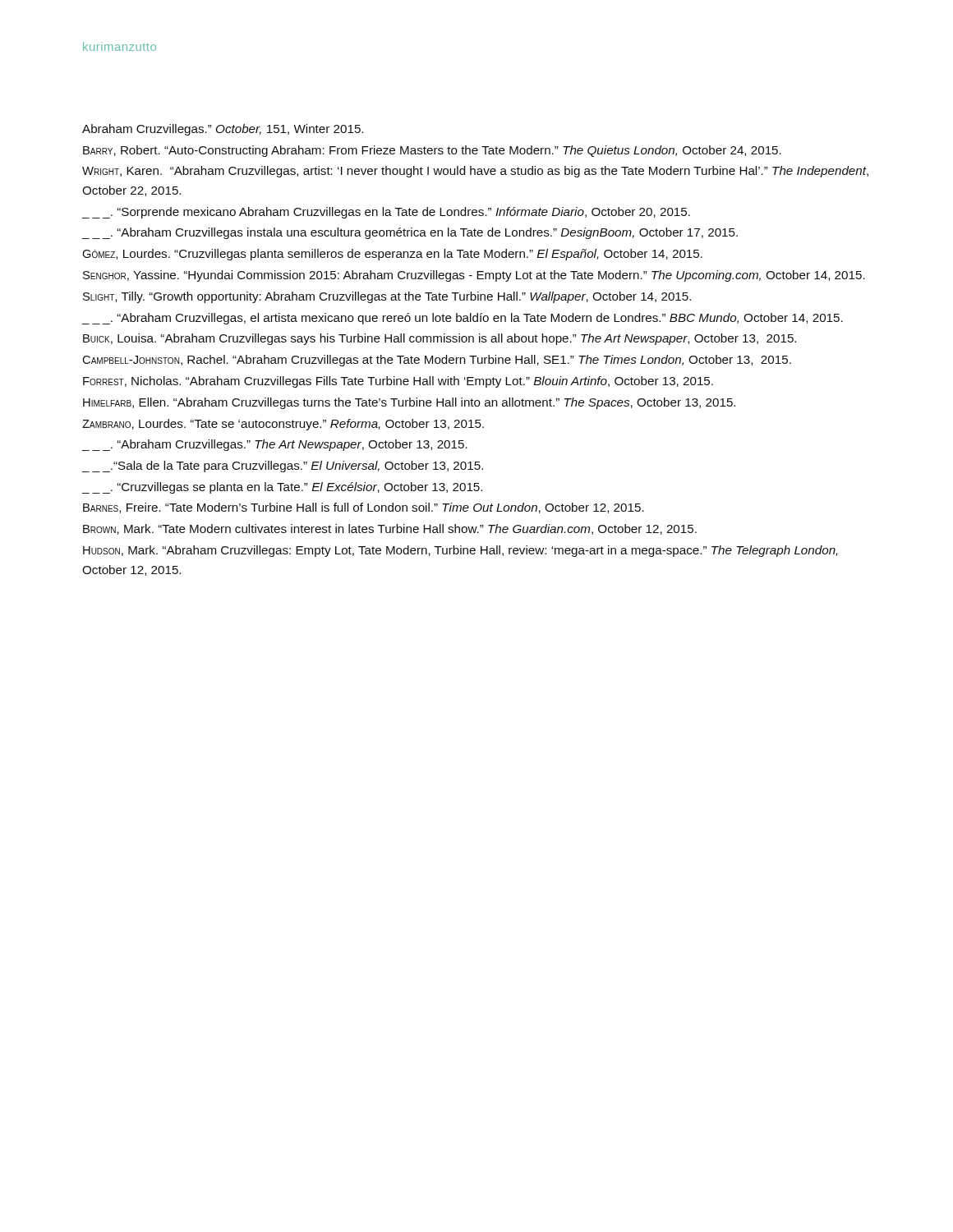Click on the region starting "Buick, Louisa. “Abraham Cruzvillegas says"
Image resolution: width=953 pixels, height=1232 pixels.
[x=440, y=338]
